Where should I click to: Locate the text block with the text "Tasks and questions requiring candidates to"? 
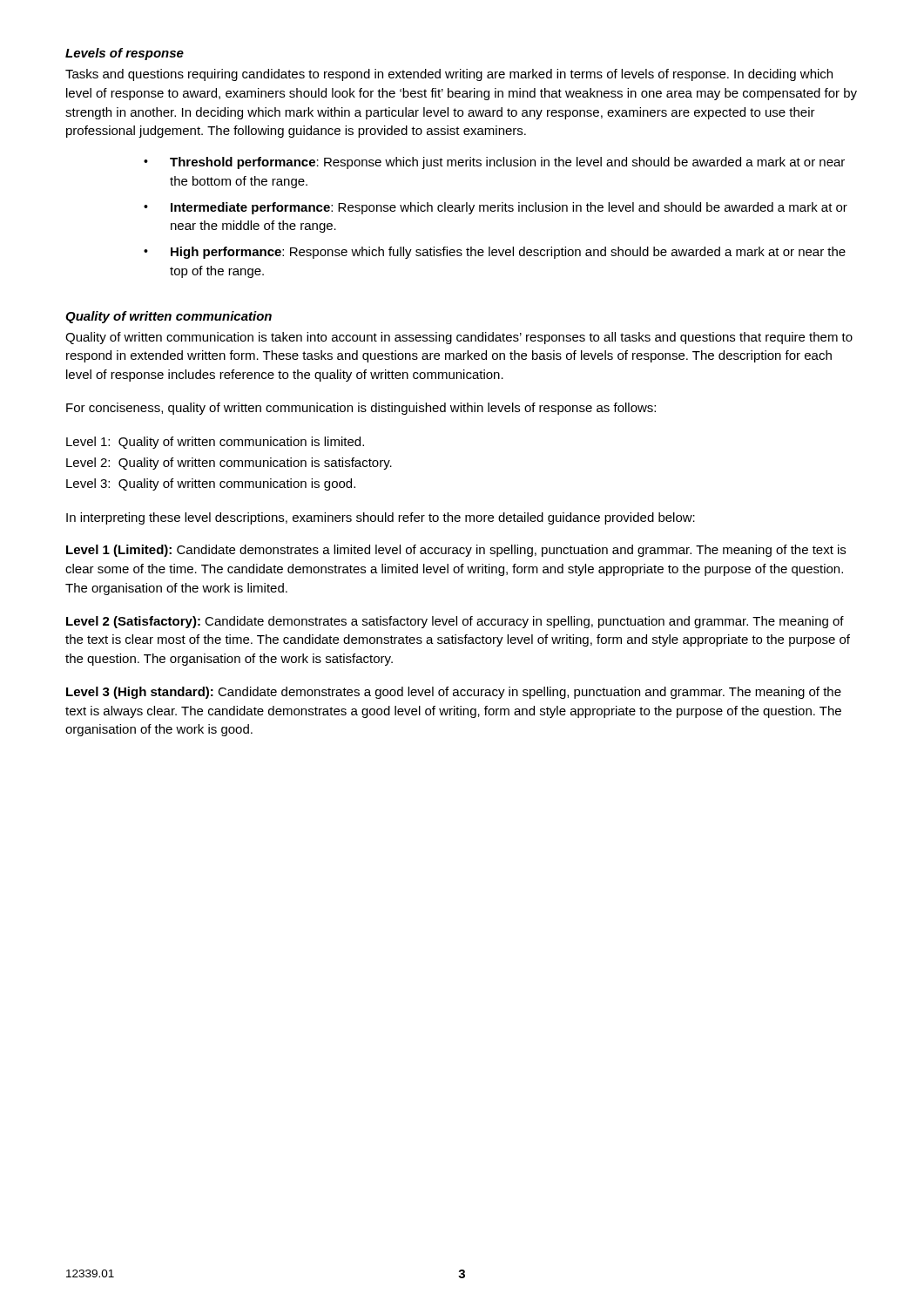coord(461,102)
